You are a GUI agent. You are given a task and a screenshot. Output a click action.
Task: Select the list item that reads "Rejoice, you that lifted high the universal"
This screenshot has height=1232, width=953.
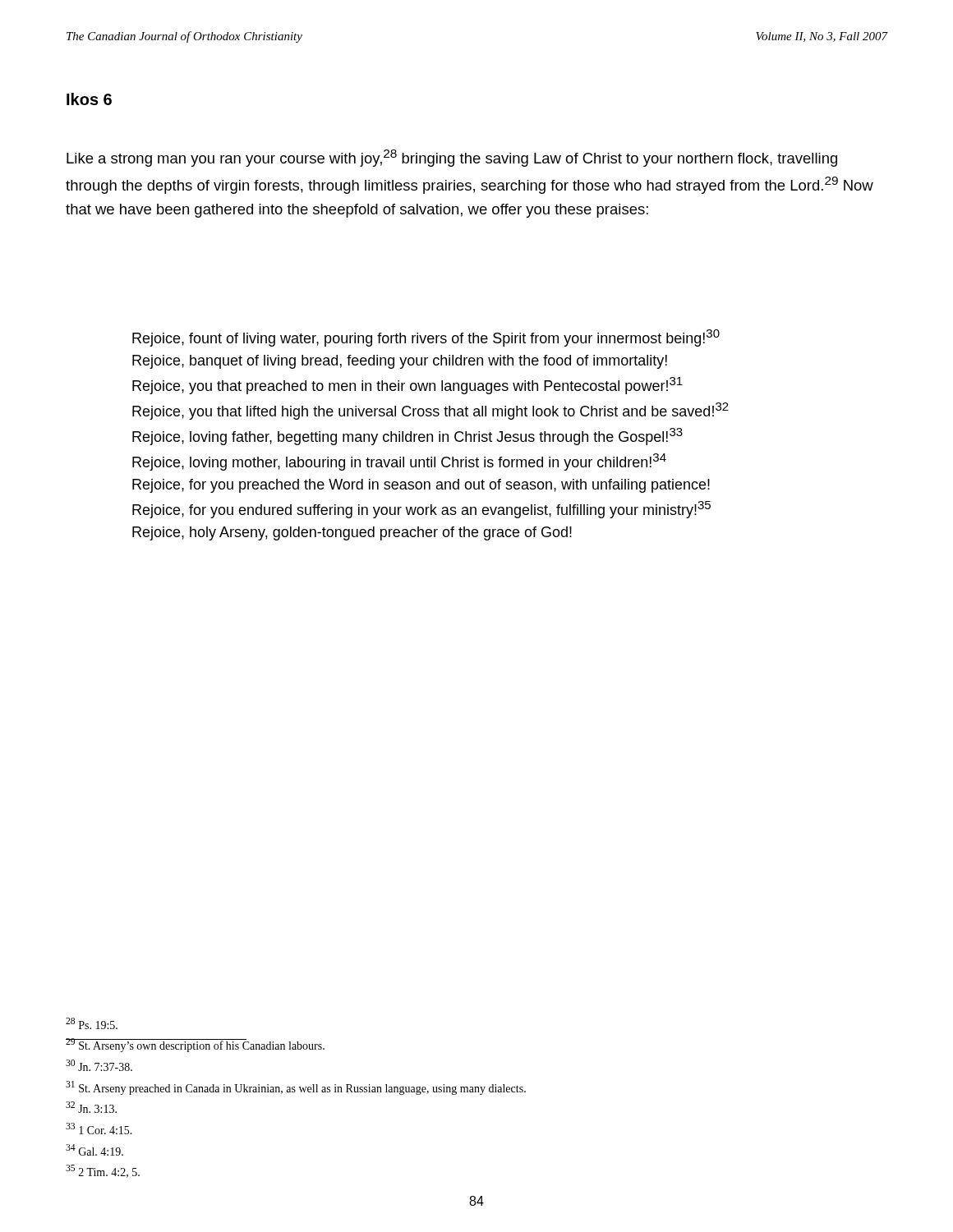click(430, 409)
